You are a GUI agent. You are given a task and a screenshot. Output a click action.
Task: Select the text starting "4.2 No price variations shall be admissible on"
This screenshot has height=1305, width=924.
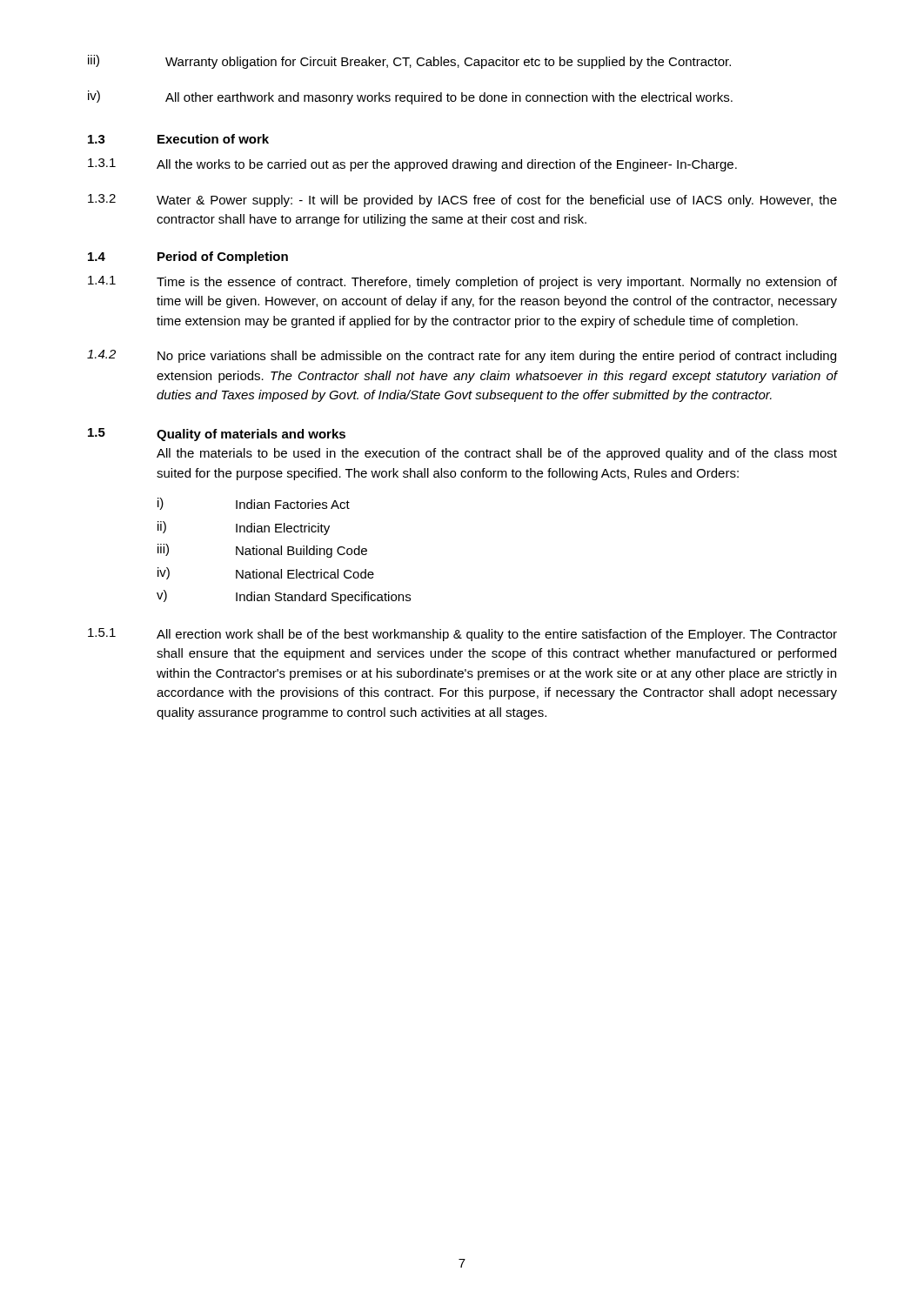(462, 376)
